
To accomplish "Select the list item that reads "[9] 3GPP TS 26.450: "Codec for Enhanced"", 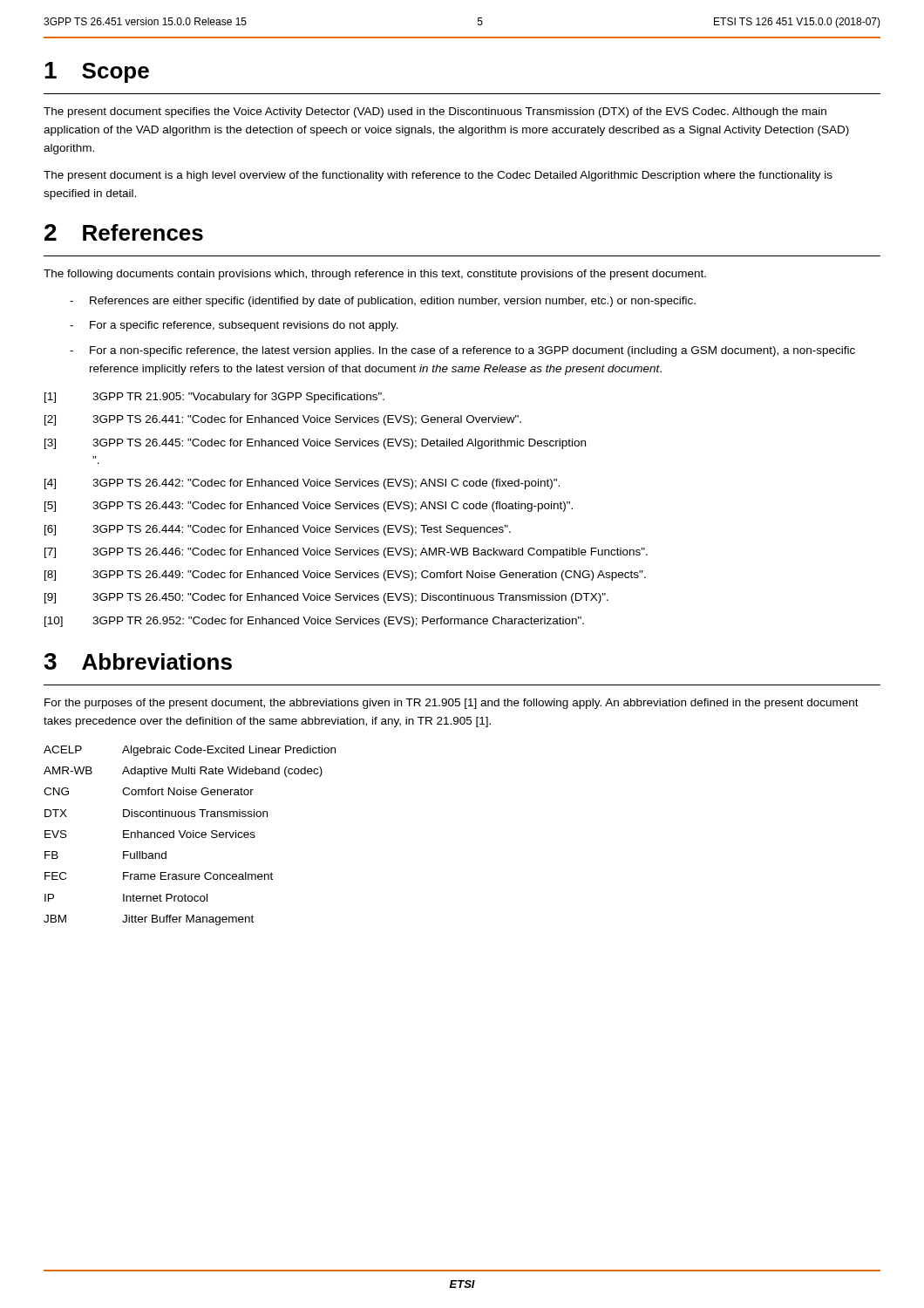I will (x=462, y=598).
